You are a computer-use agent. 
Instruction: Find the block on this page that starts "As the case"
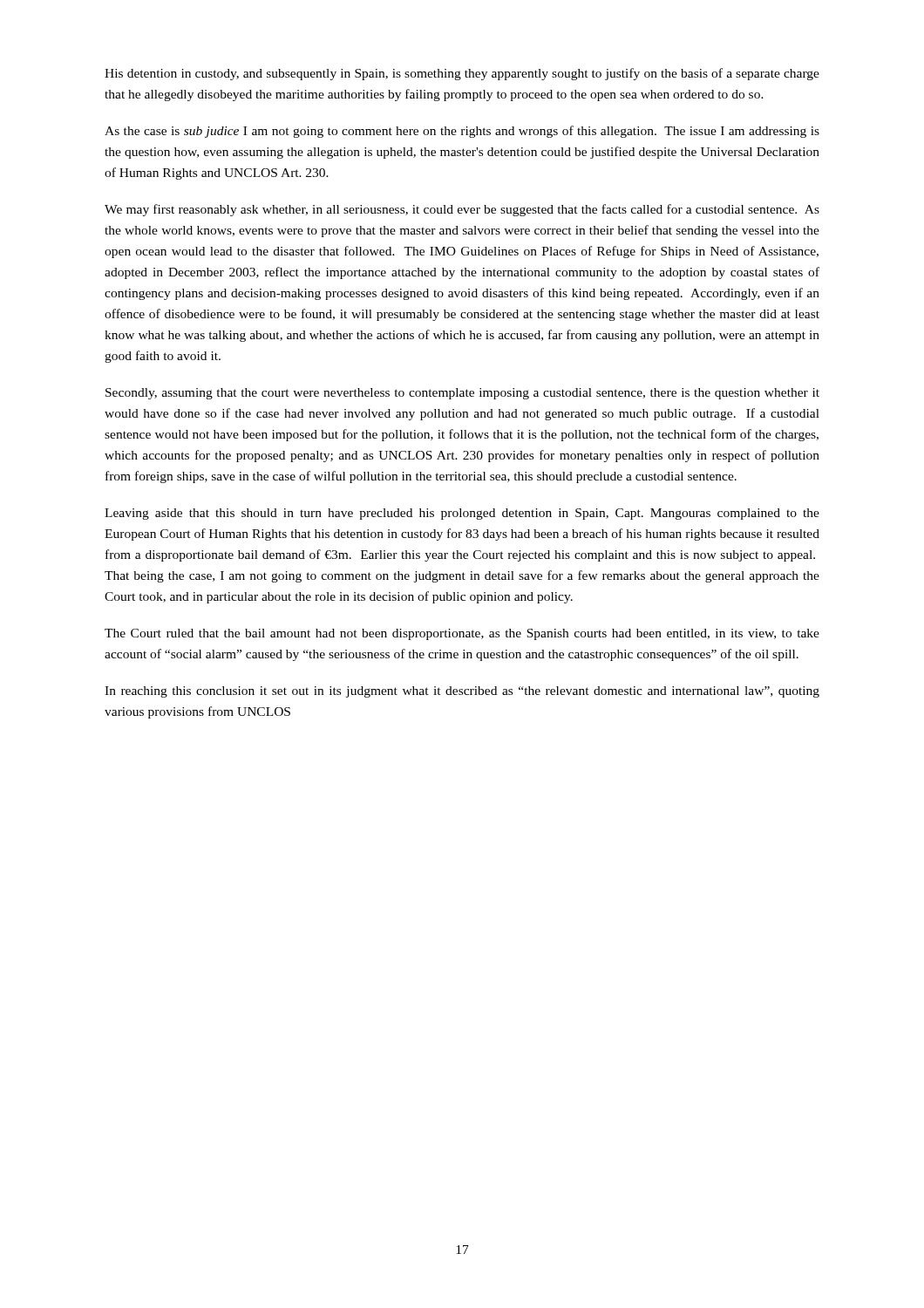tap(462, 151)
